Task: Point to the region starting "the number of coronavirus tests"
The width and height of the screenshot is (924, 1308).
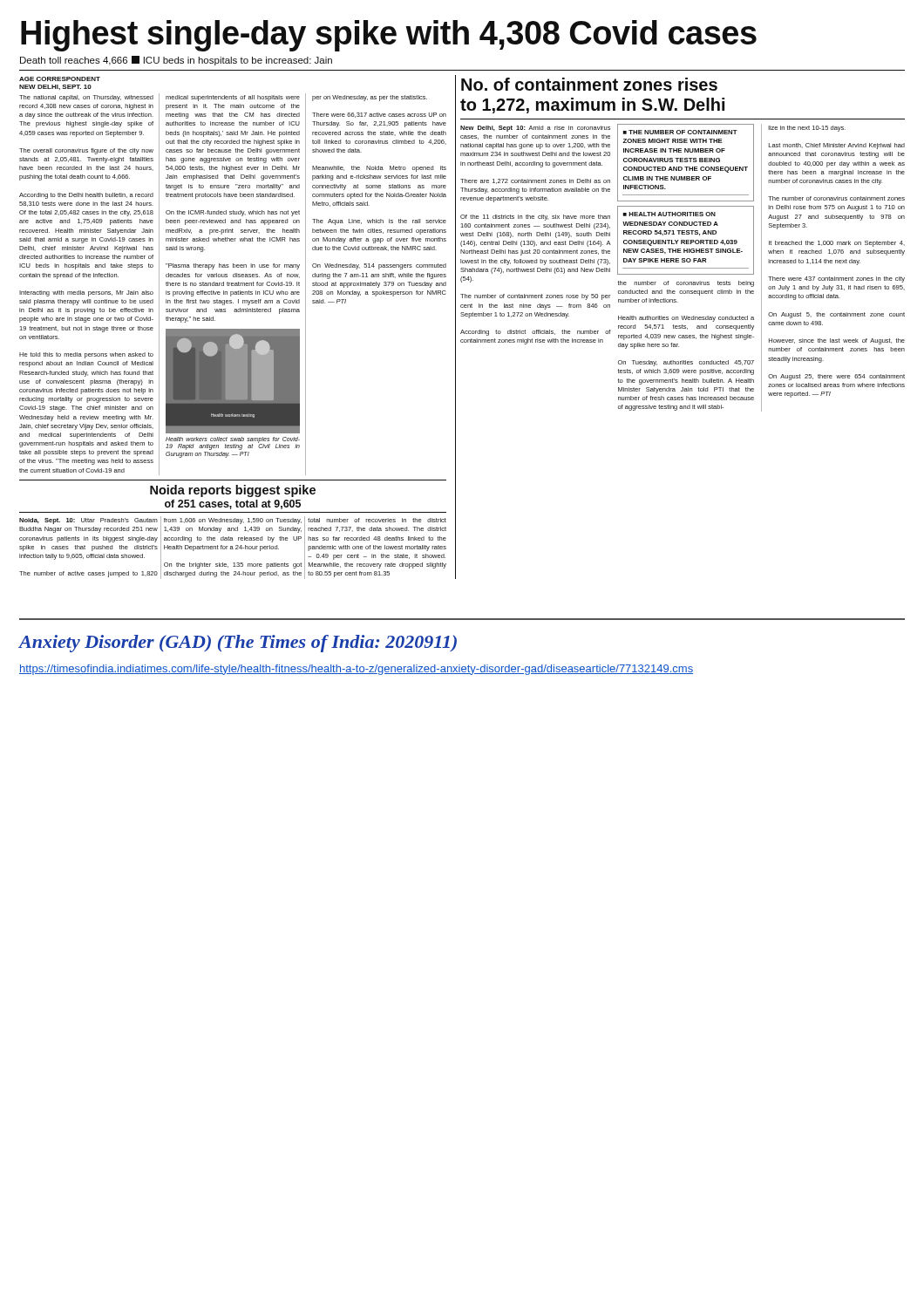Action: tap(686, 345)
